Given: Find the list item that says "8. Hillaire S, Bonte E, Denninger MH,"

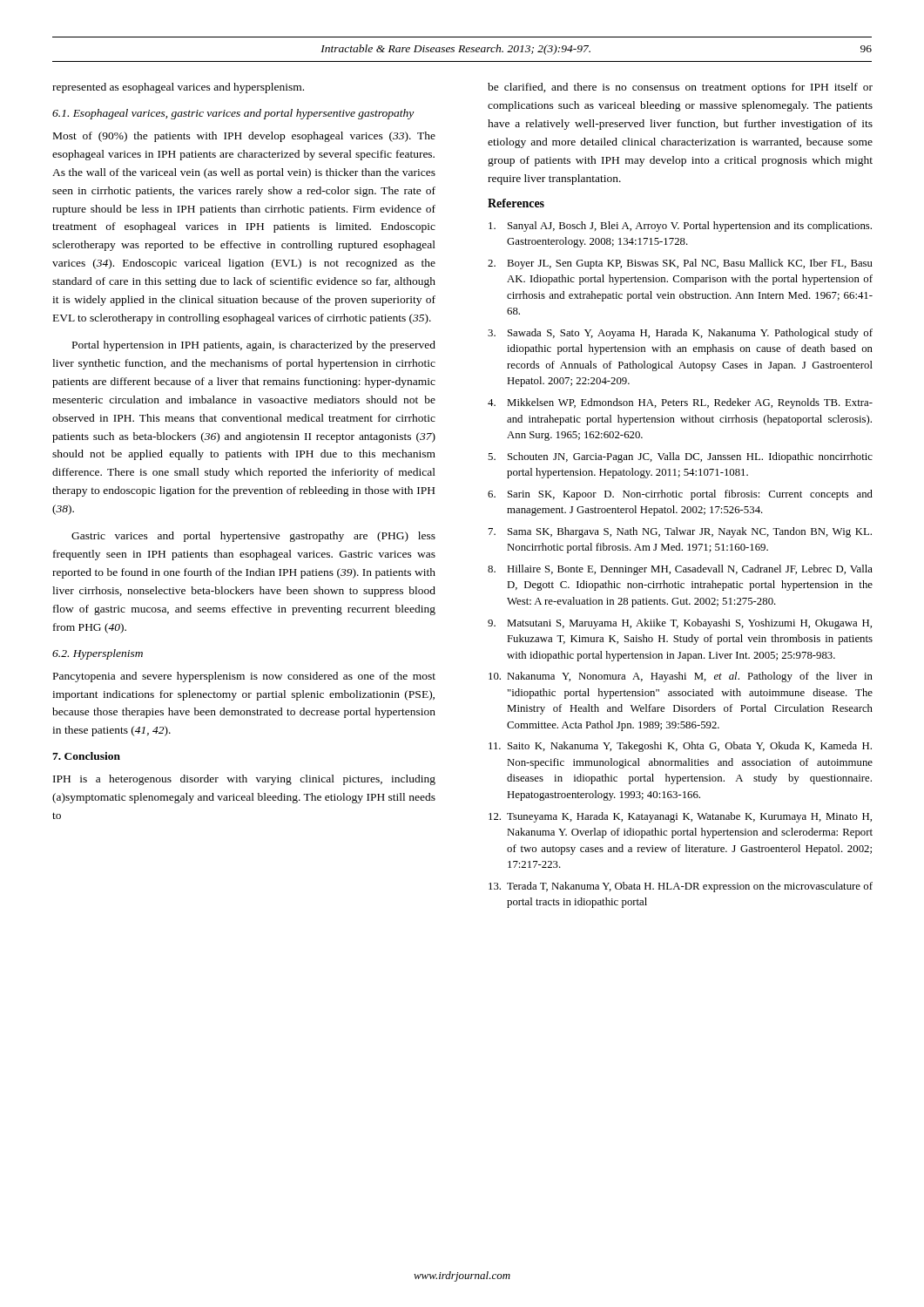Looking at the screenshot, I should click(x=680, y=585).
